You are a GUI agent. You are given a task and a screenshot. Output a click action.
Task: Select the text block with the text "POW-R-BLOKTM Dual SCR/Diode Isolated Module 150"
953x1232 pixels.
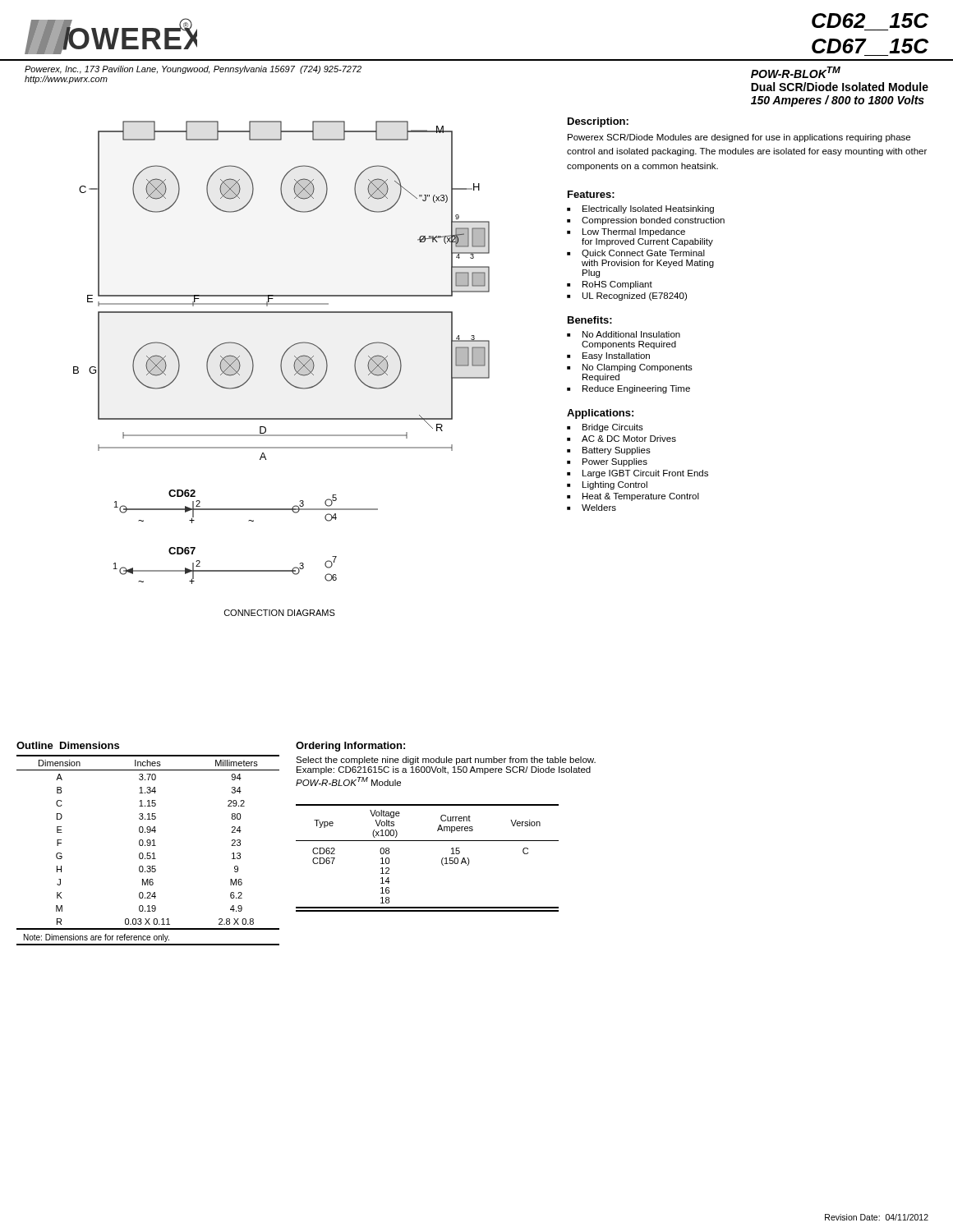pos(839,85)
